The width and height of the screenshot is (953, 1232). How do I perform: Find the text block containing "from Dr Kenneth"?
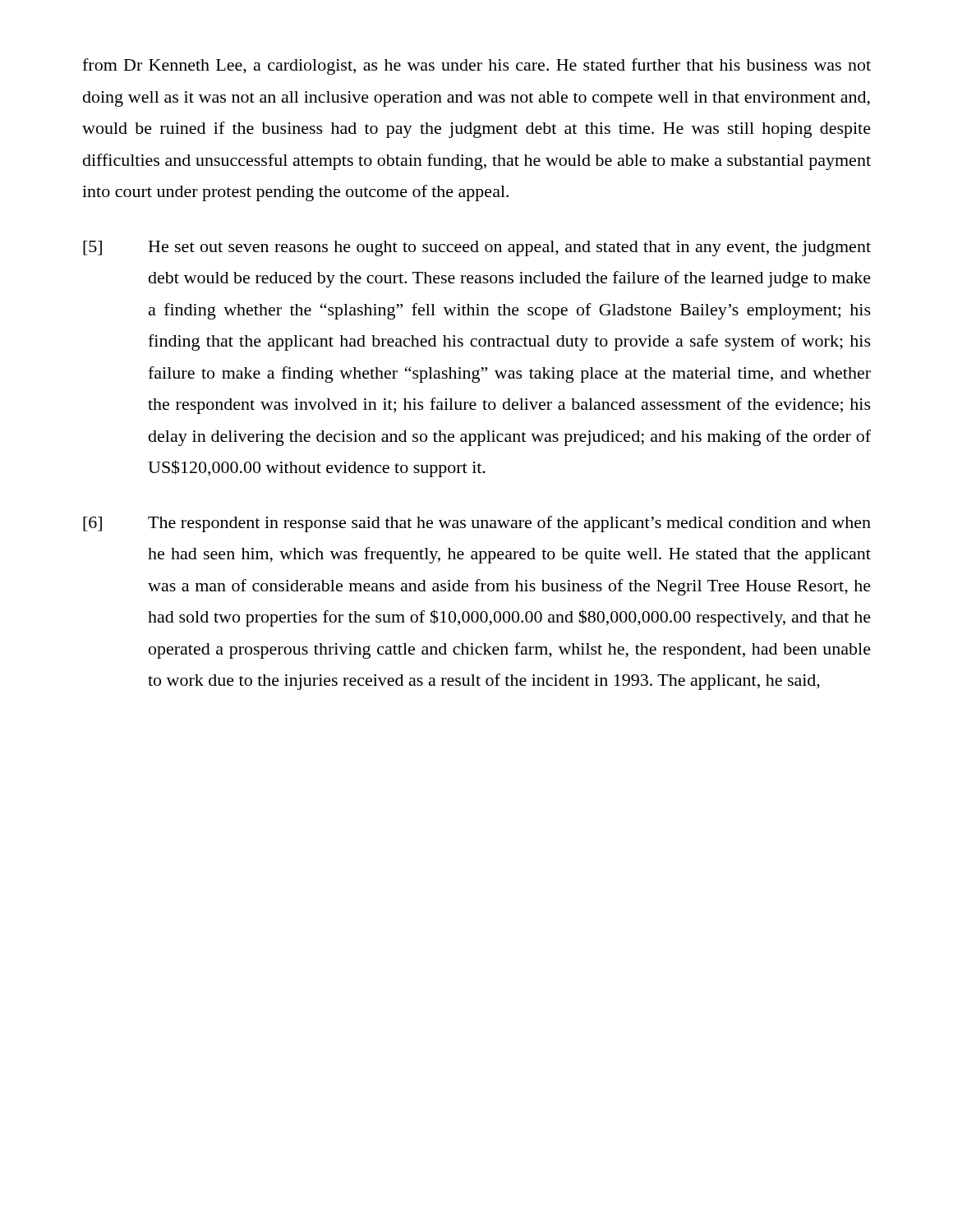point(476,128)
